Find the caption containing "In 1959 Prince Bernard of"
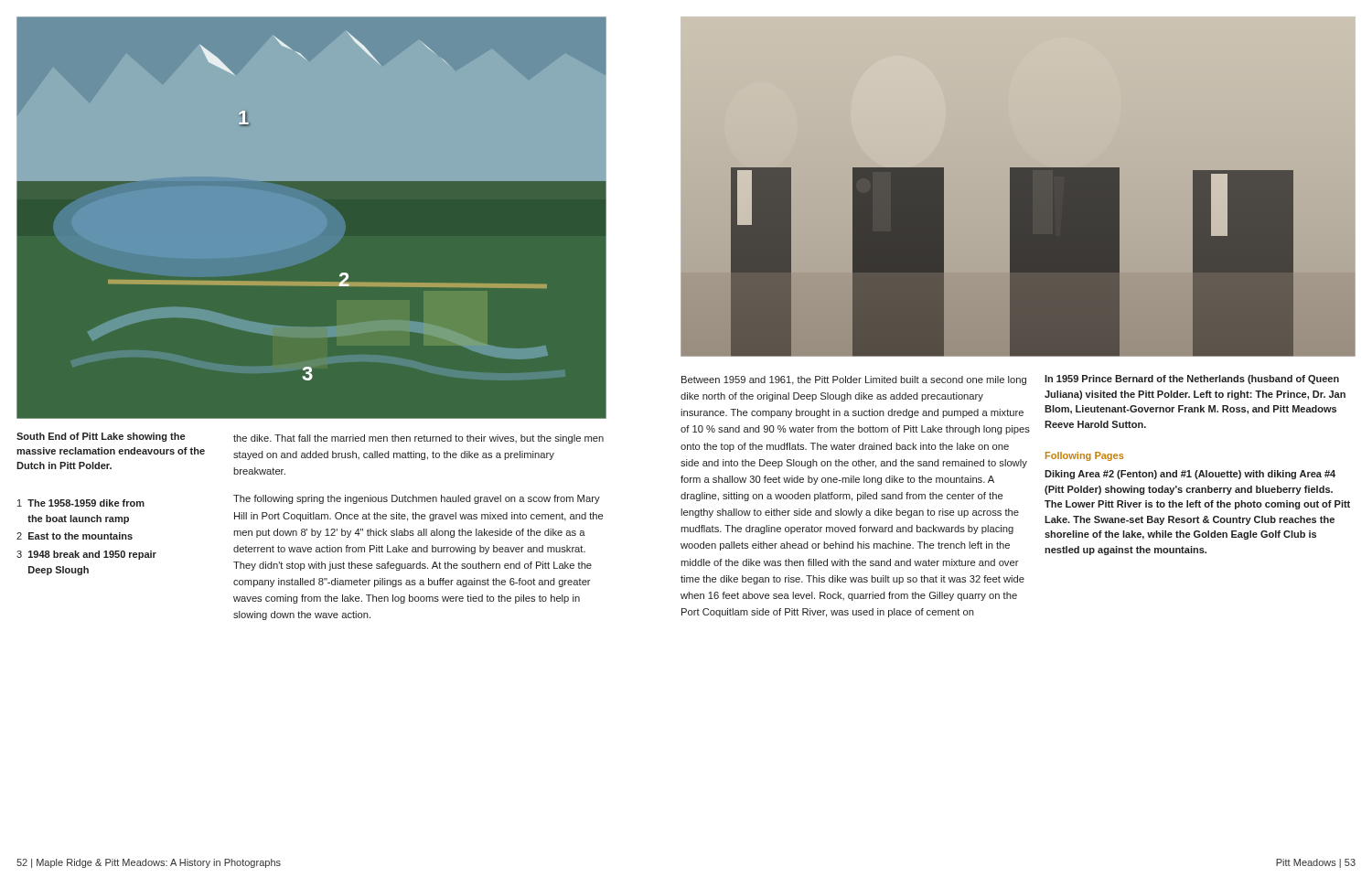1372x888 pixels. click(1198, 464)
